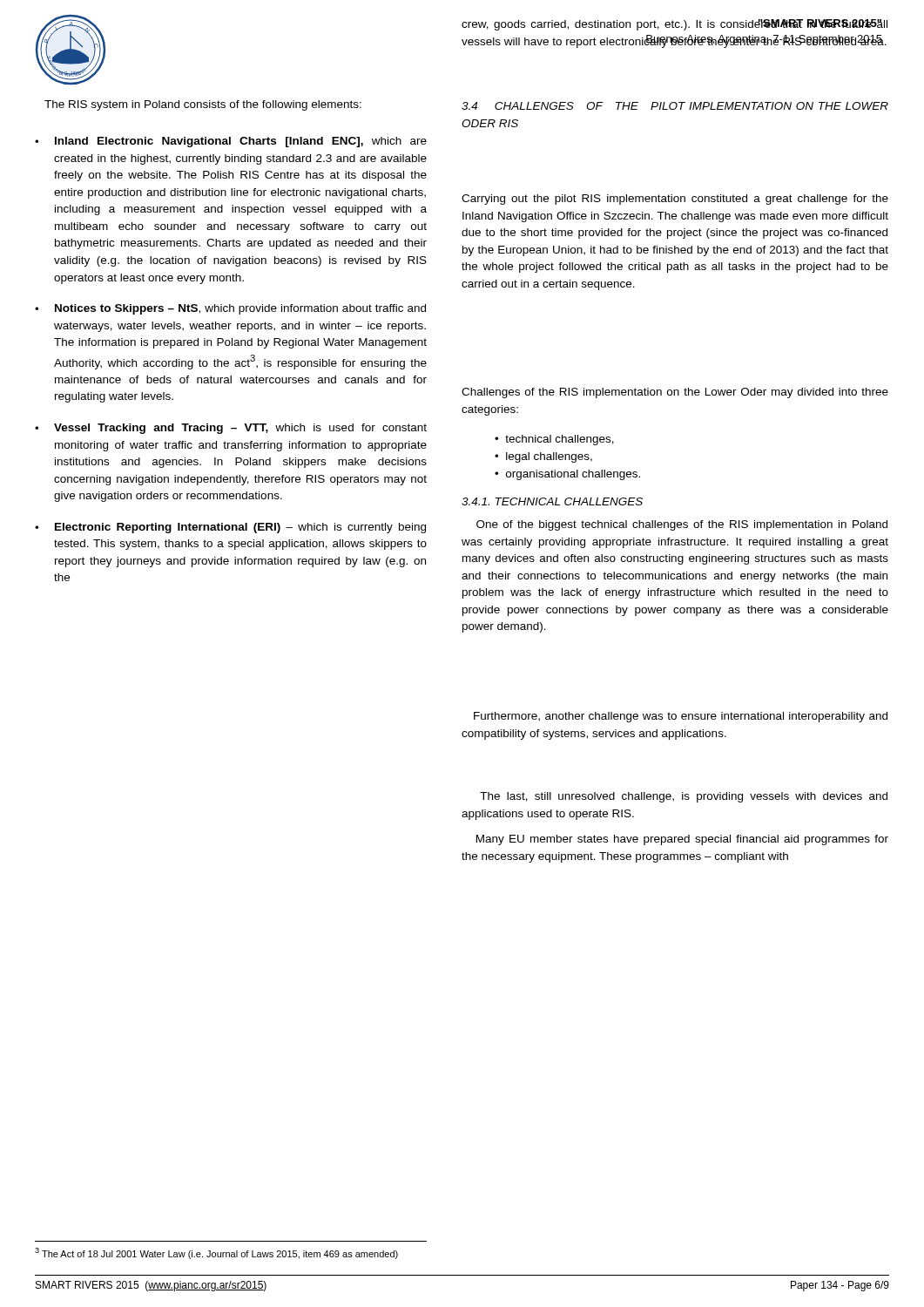Click on the logo

click(71, 50)
